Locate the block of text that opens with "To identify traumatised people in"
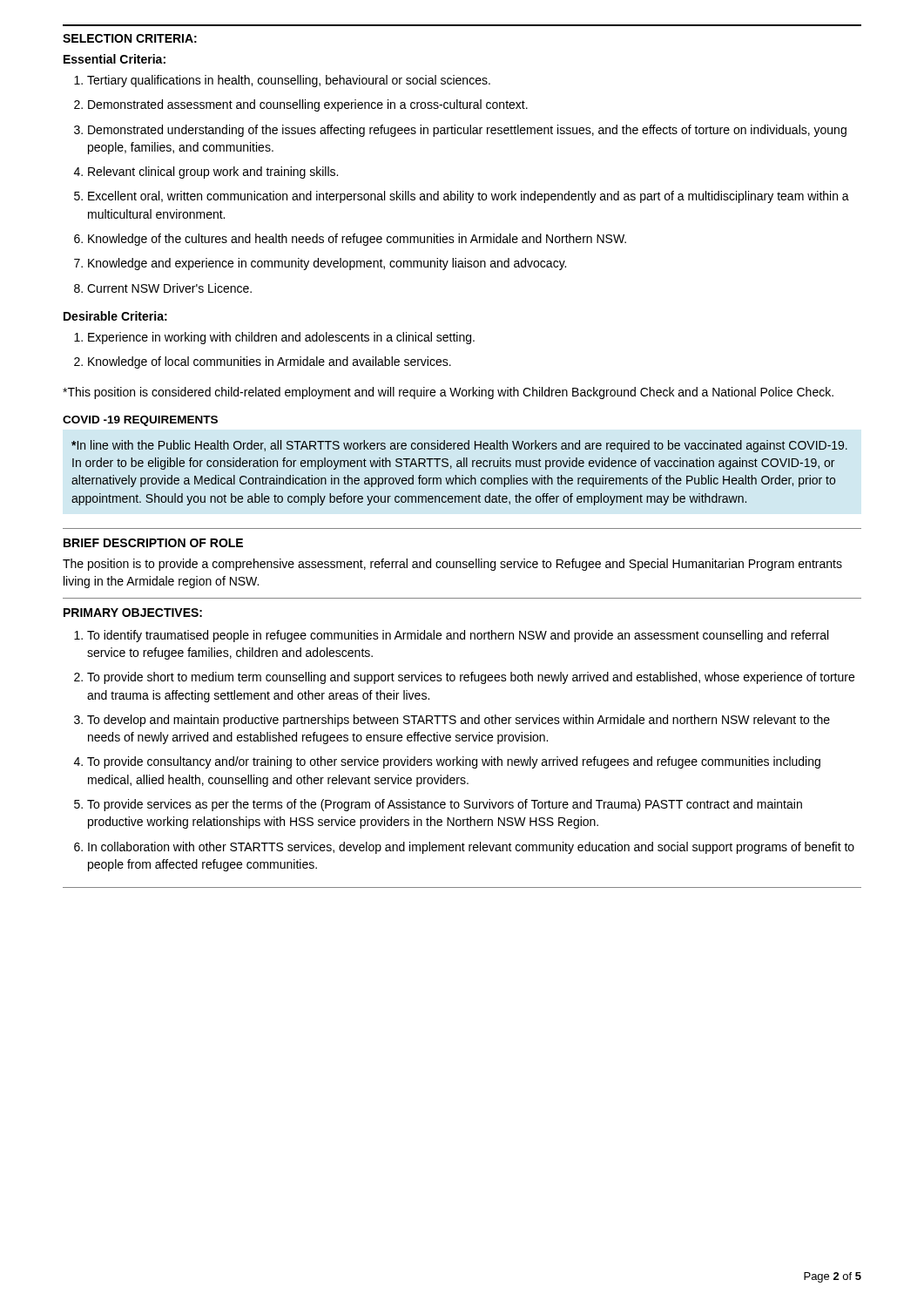This screenshot has width=924, height=1307. click(x=462, y=644)
